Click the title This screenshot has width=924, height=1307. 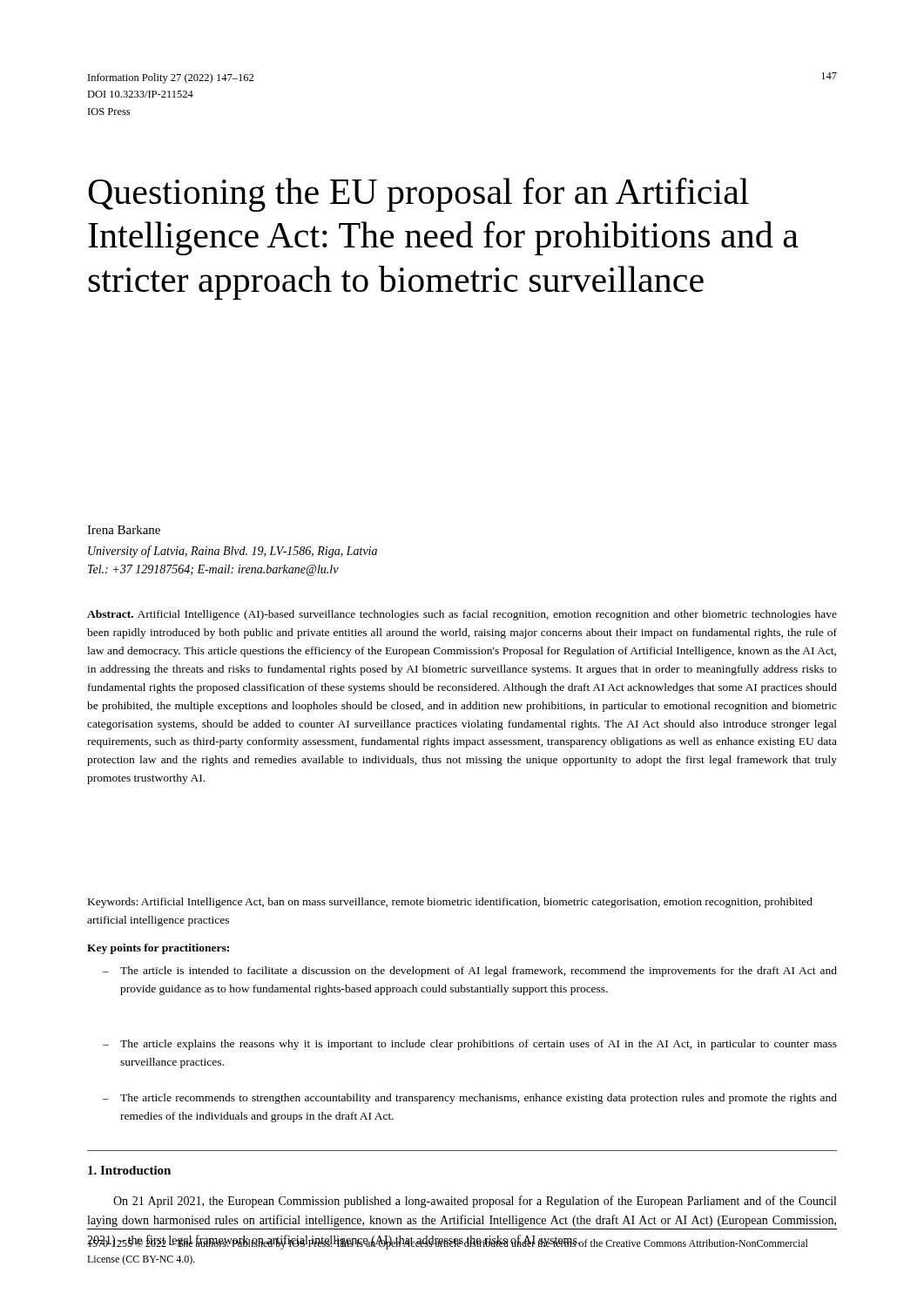coord(462,236)
